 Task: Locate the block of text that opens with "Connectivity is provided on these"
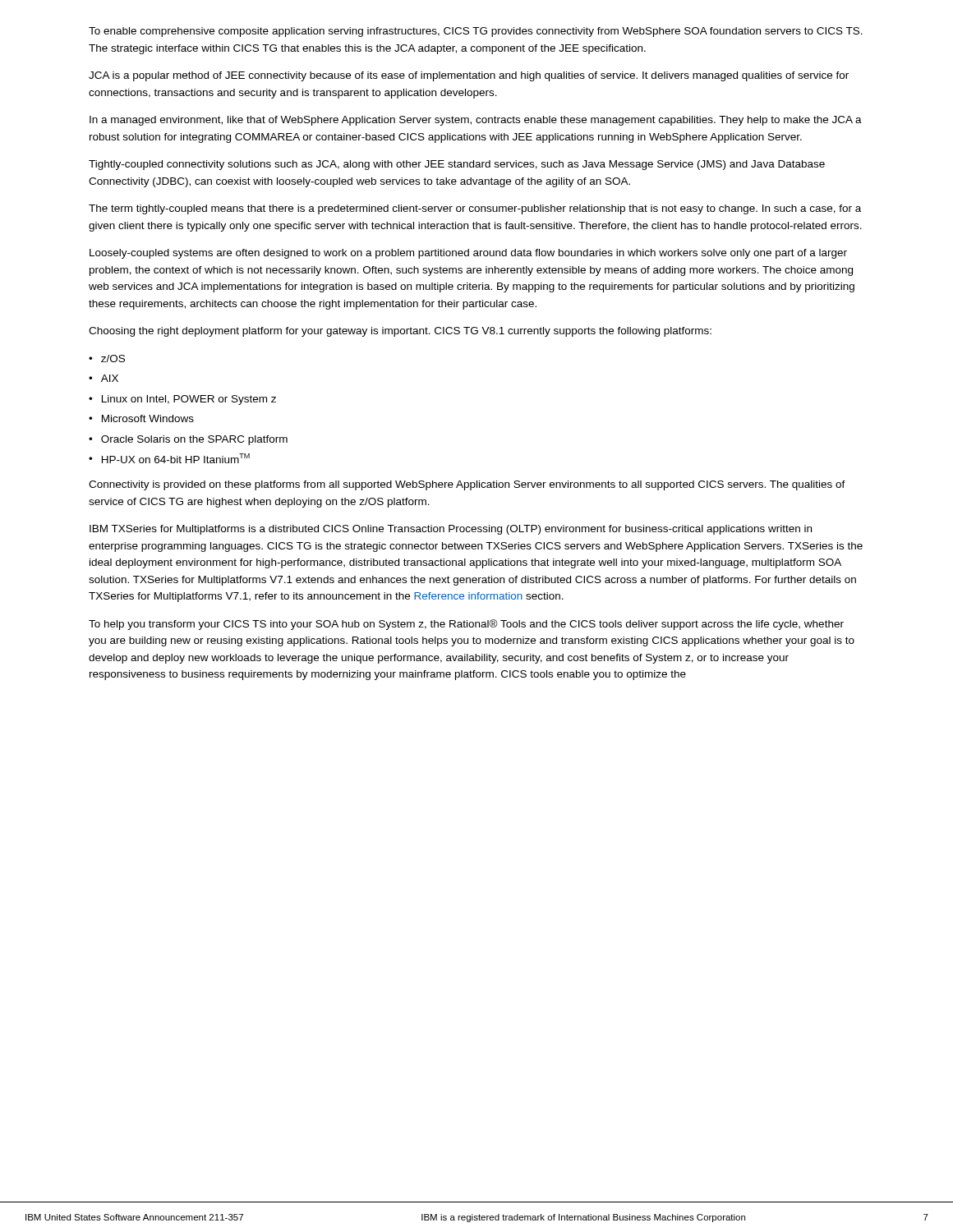tap(467, 493)
